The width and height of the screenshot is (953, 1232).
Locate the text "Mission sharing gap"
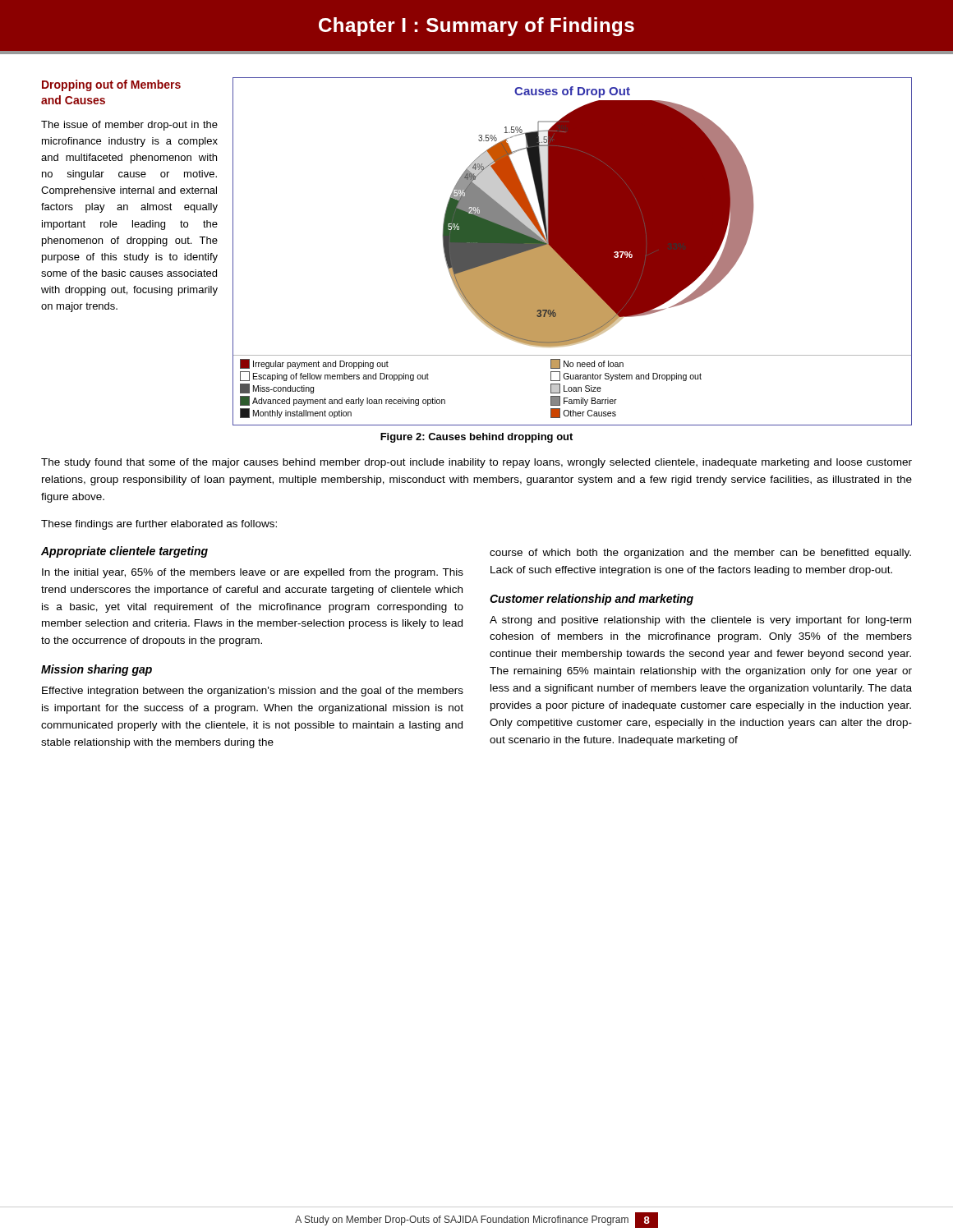pyautogui.click(x=97, y=670)
